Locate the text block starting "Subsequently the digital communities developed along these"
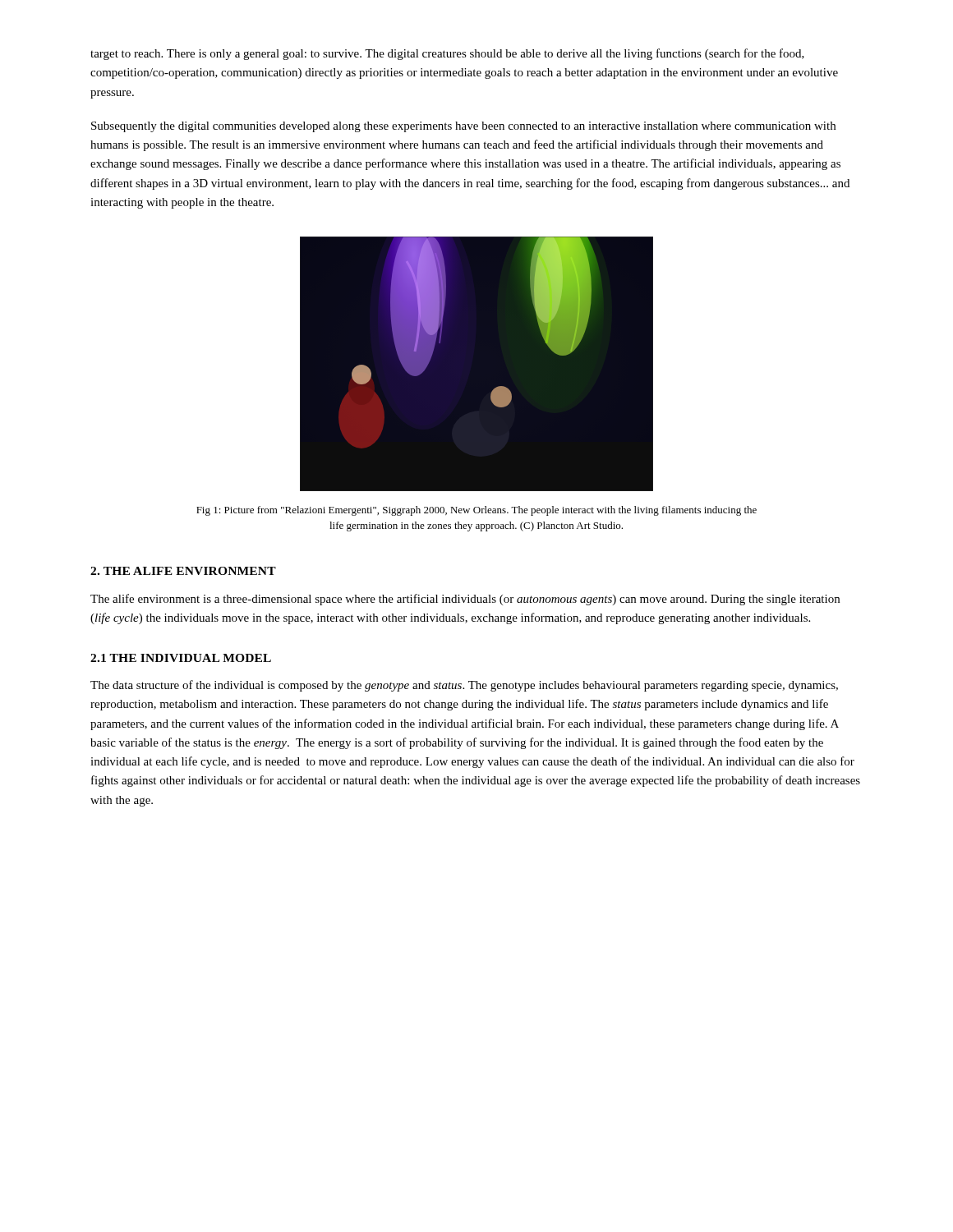 470,164
